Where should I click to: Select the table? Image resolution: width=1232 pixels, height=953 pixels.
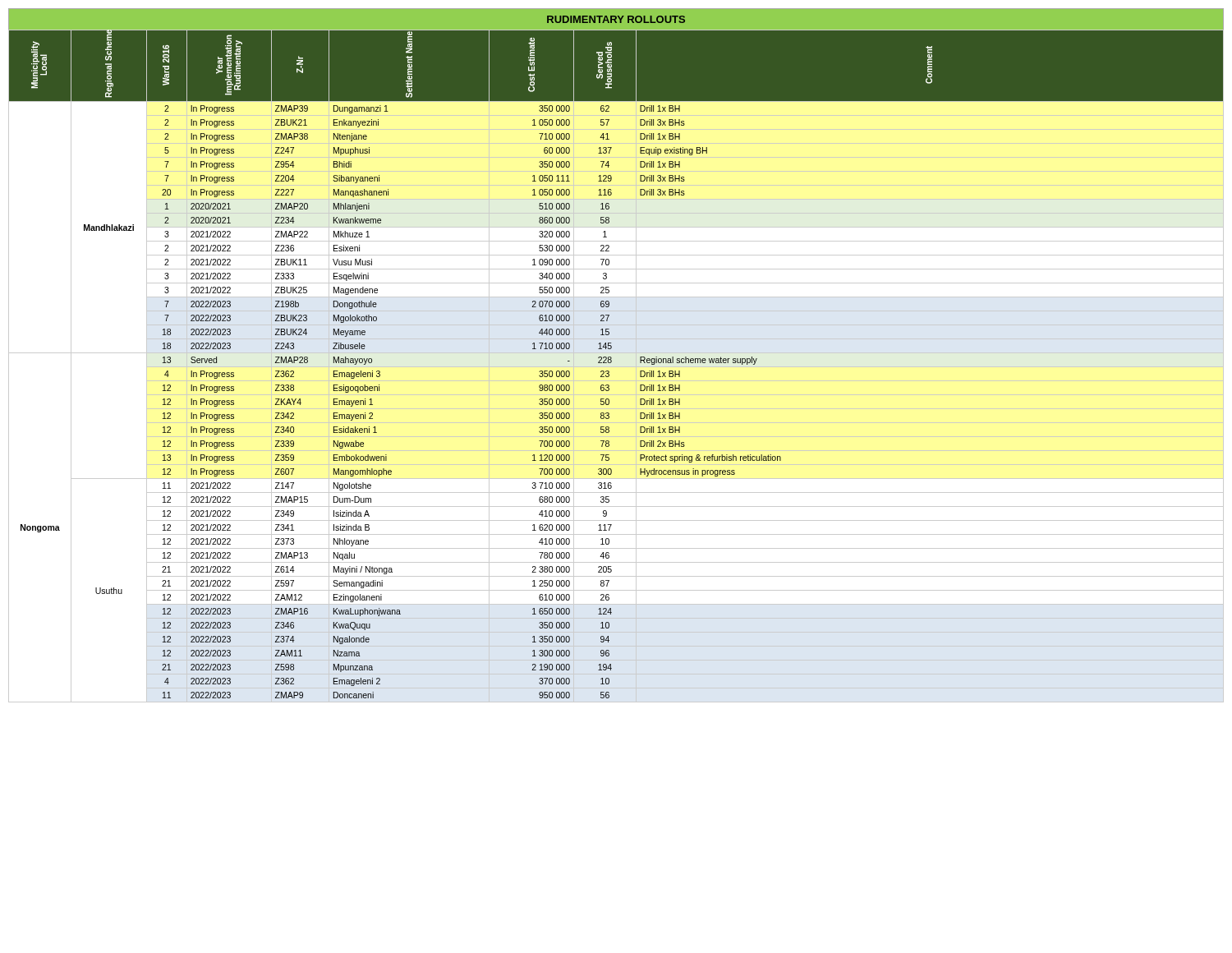pos(616,366)
